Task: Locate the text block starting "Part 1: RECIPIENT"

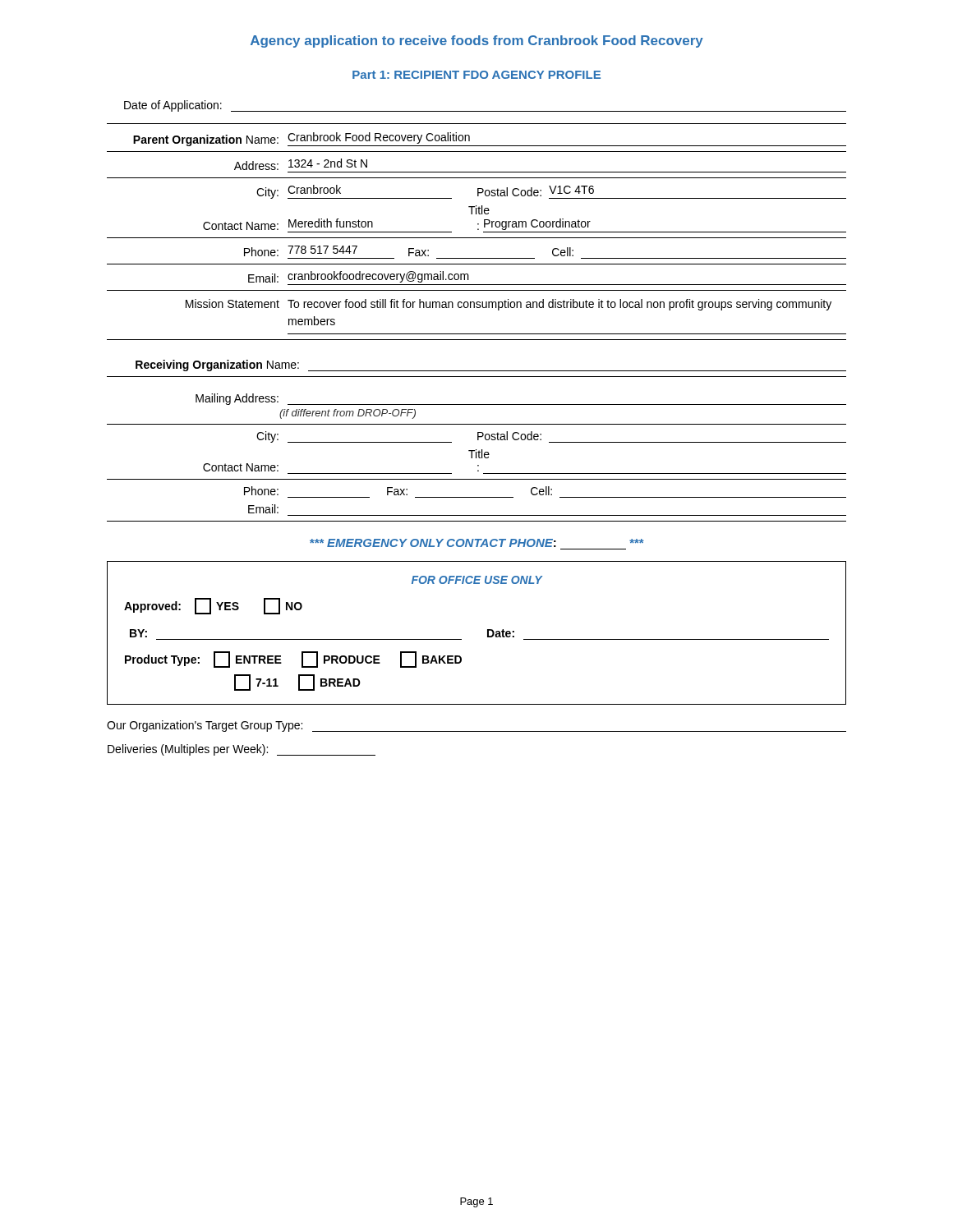Action: point(476,74)
